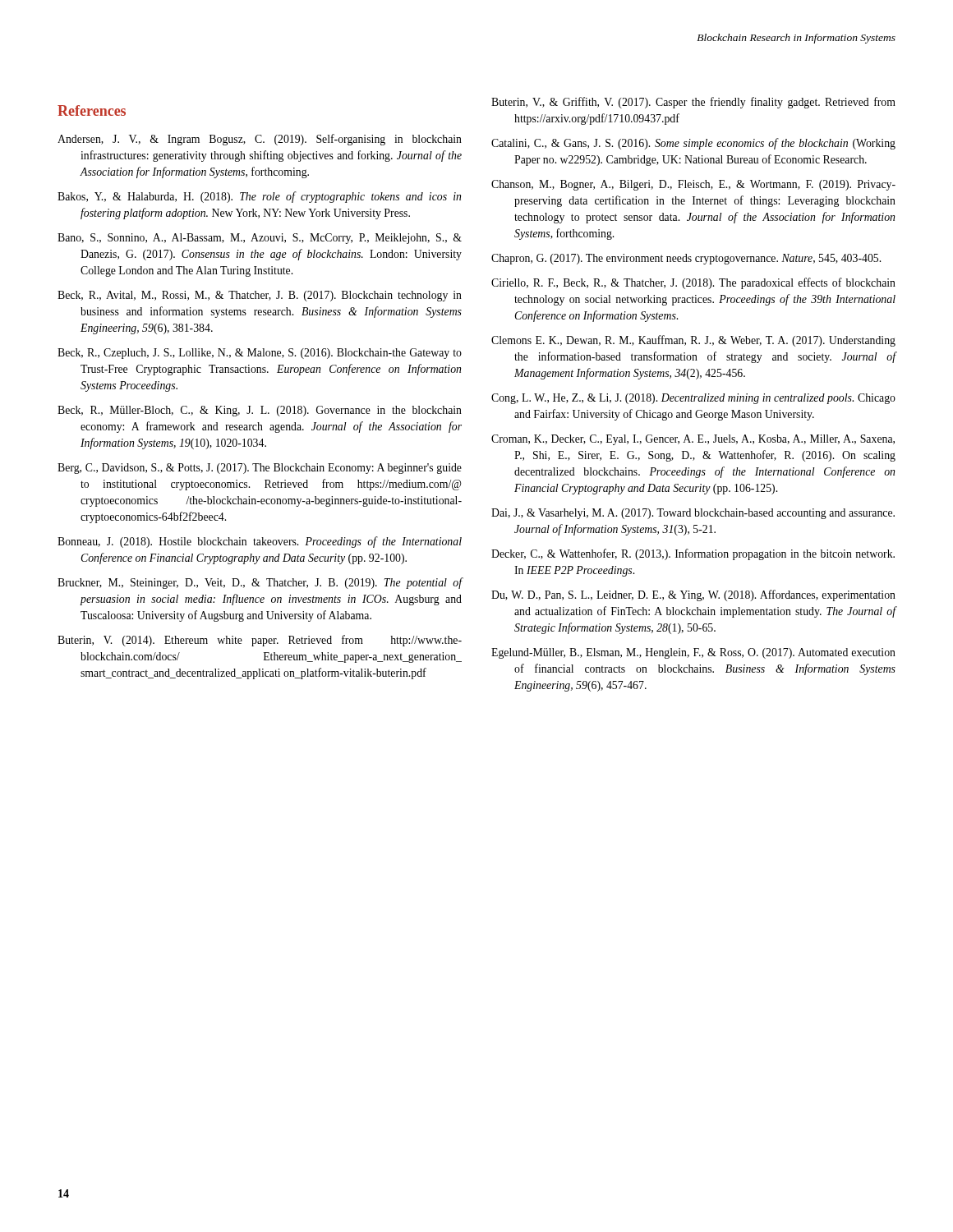Click the passage that begins "Croman, K., Decker, C., Eyal,"
The width and height of the screenshot is (953, 1232).
pos(693,464)
